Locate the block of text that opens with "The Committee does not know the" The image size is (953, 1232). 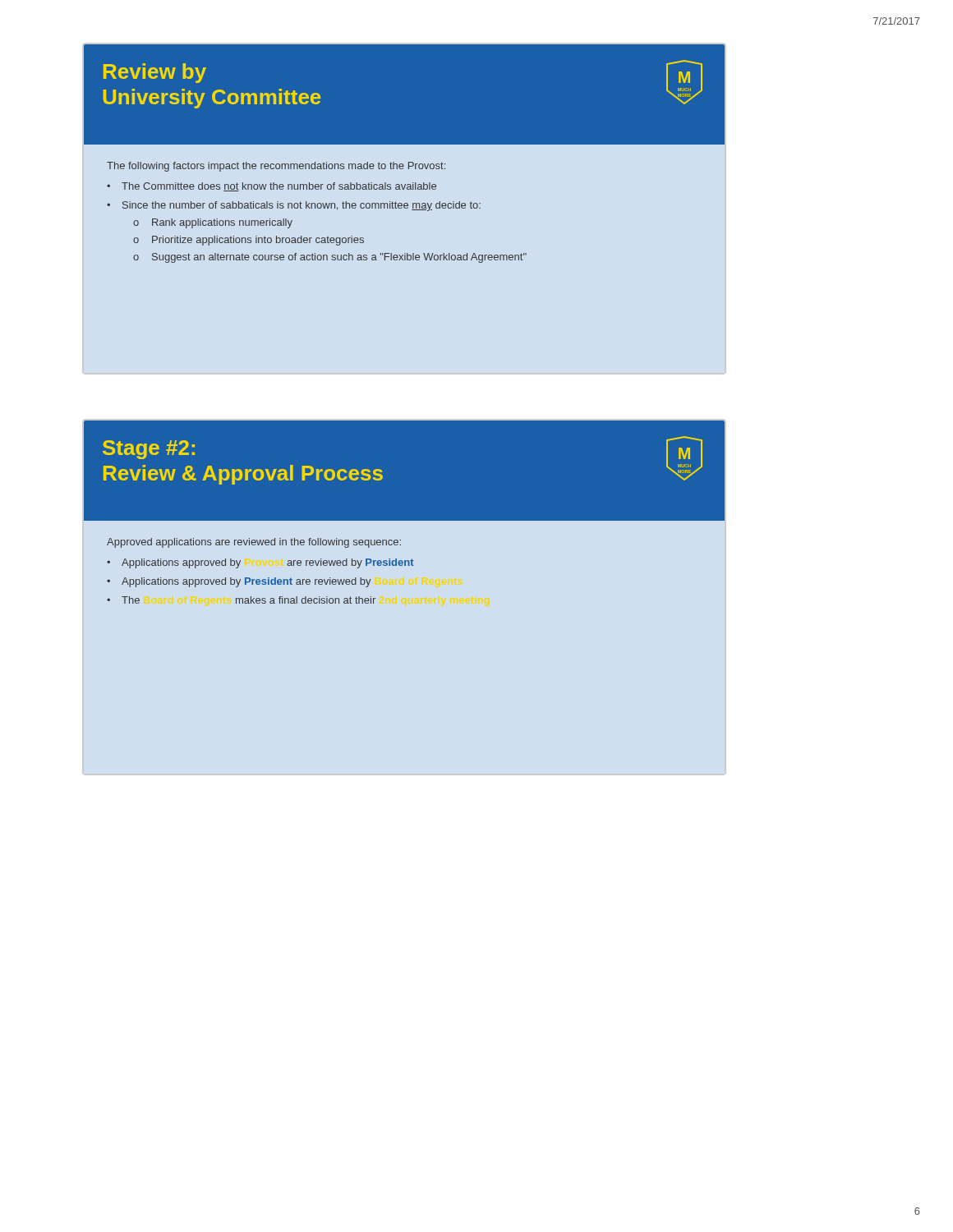tap(279, 186)
